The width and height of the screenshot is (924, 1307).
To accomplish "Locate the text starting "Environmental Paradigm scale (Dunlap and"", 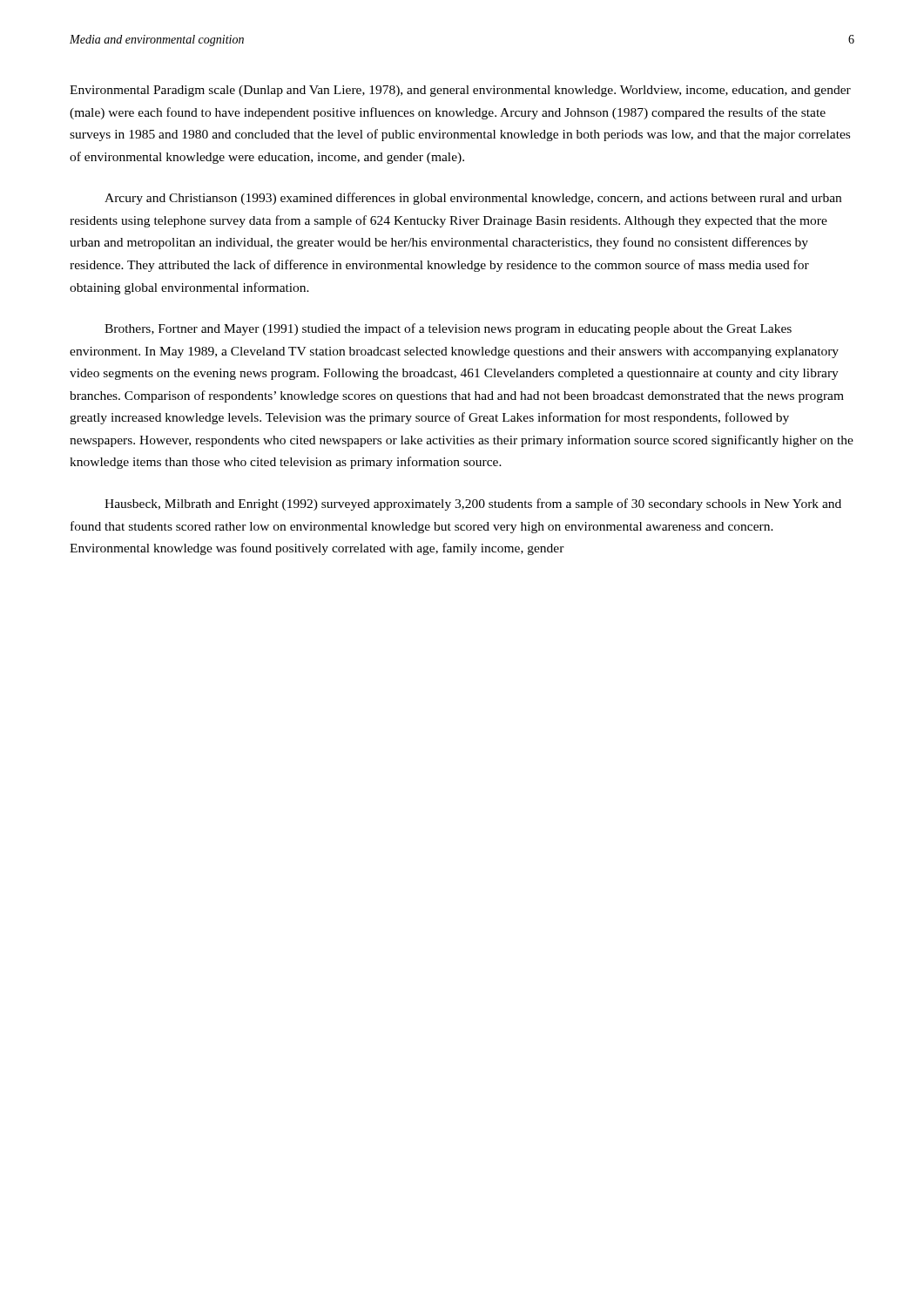I will (x=462, y=123).
